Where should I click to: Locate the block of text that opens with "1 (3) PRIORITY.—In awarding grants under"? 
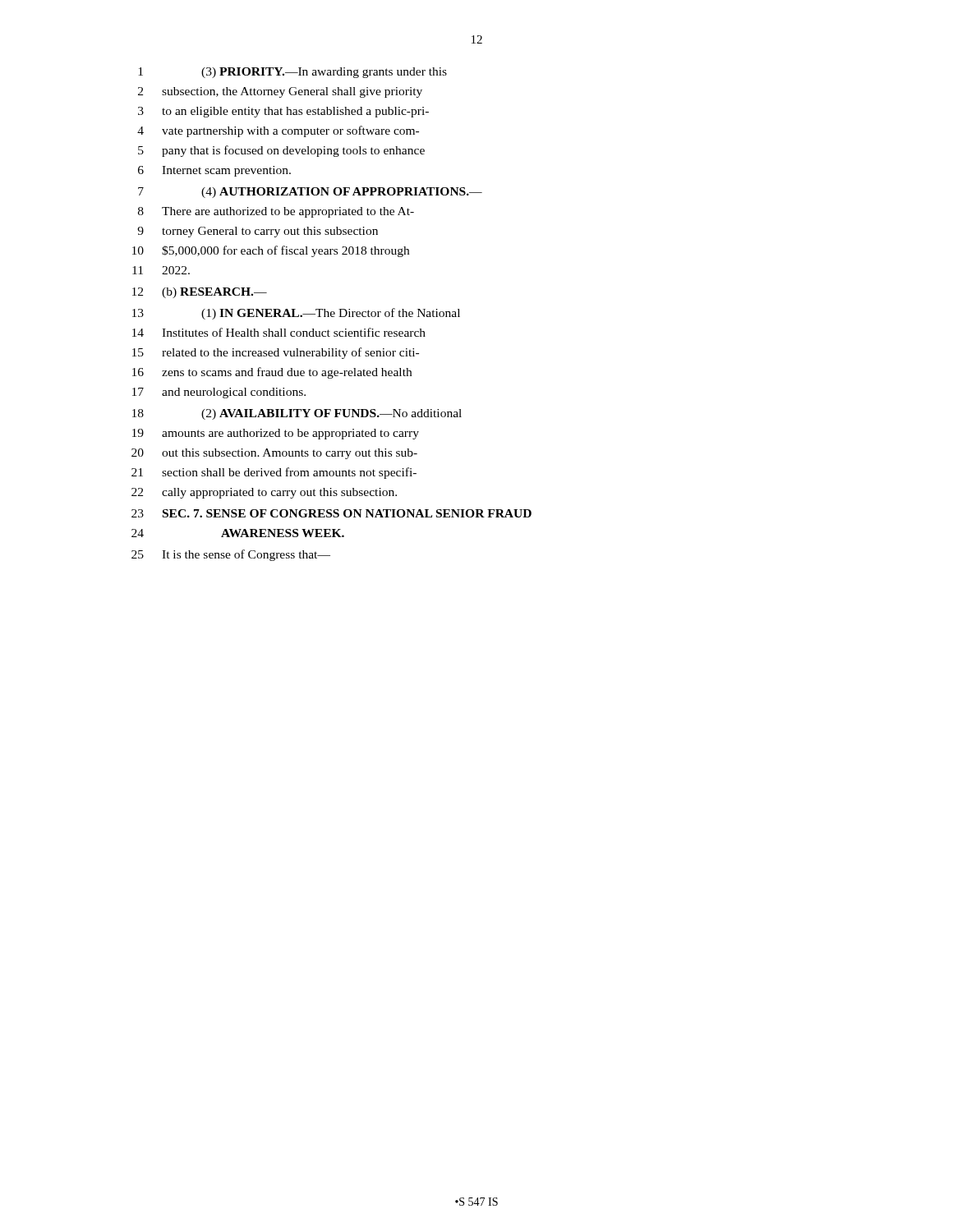point(292,73)
